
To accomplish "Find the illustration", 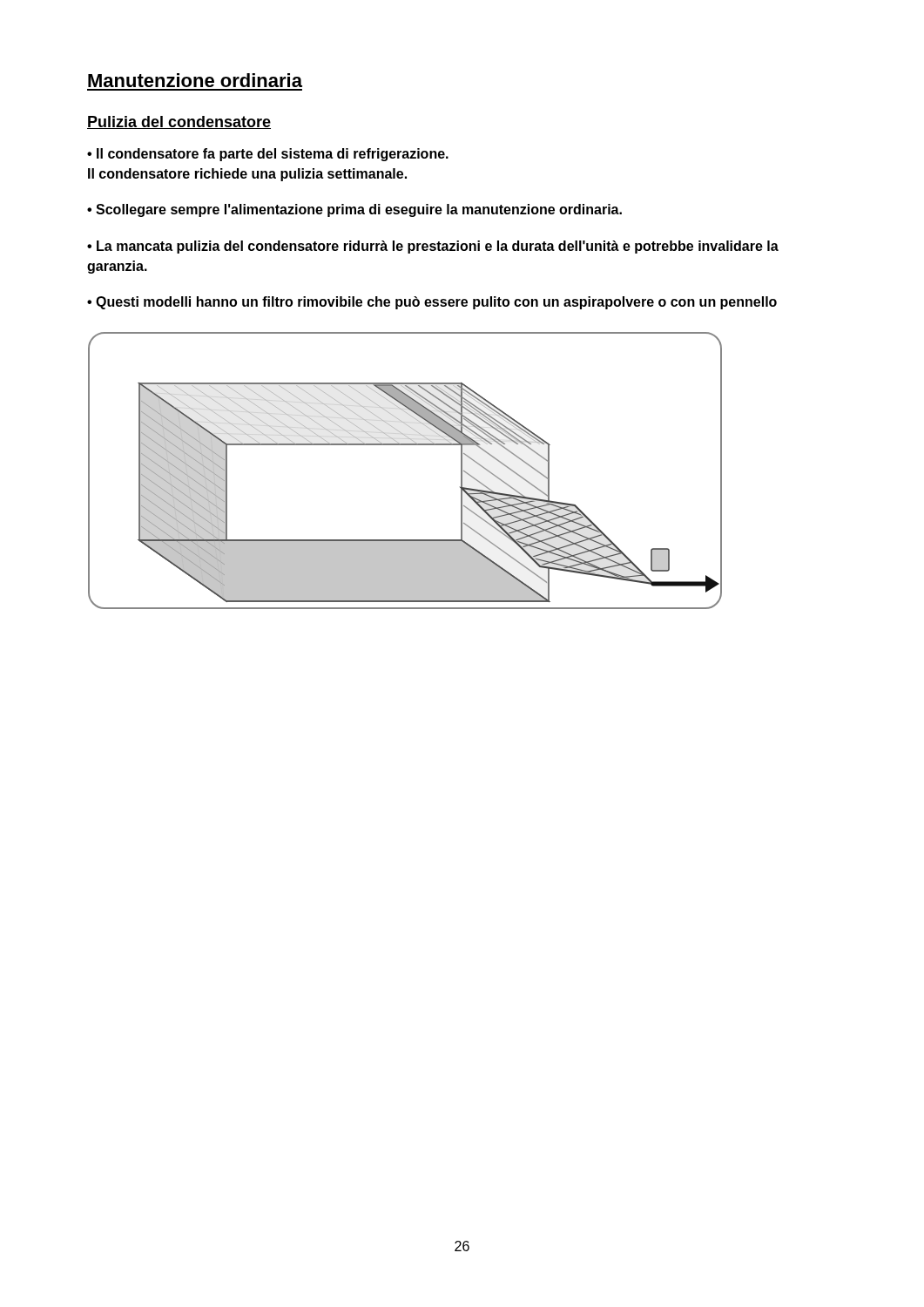I will coord(462,472).
